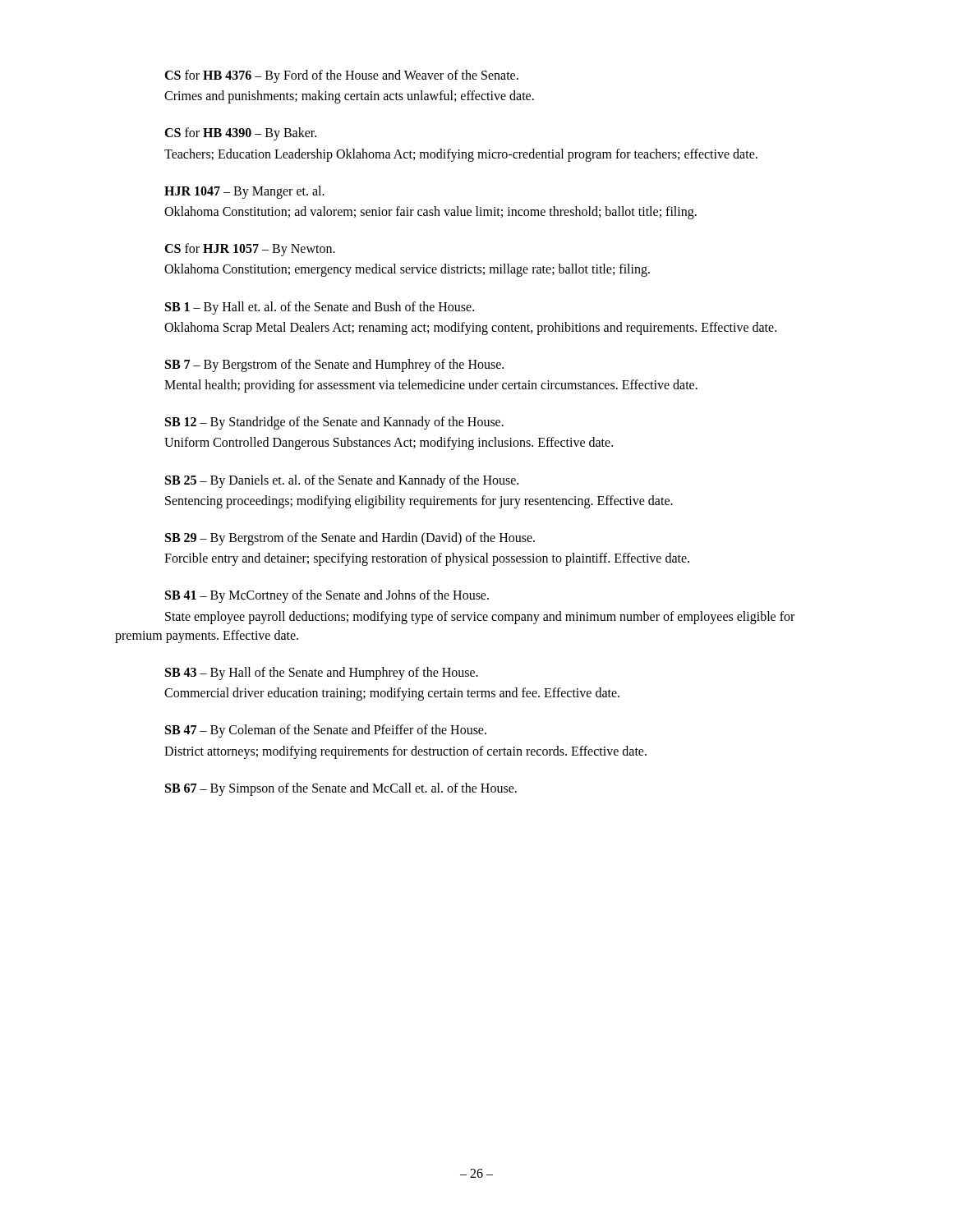The image size is (953, 1232).
Task: Click on the region starting "SB 29 – By"
Action: tap(476, 548)
